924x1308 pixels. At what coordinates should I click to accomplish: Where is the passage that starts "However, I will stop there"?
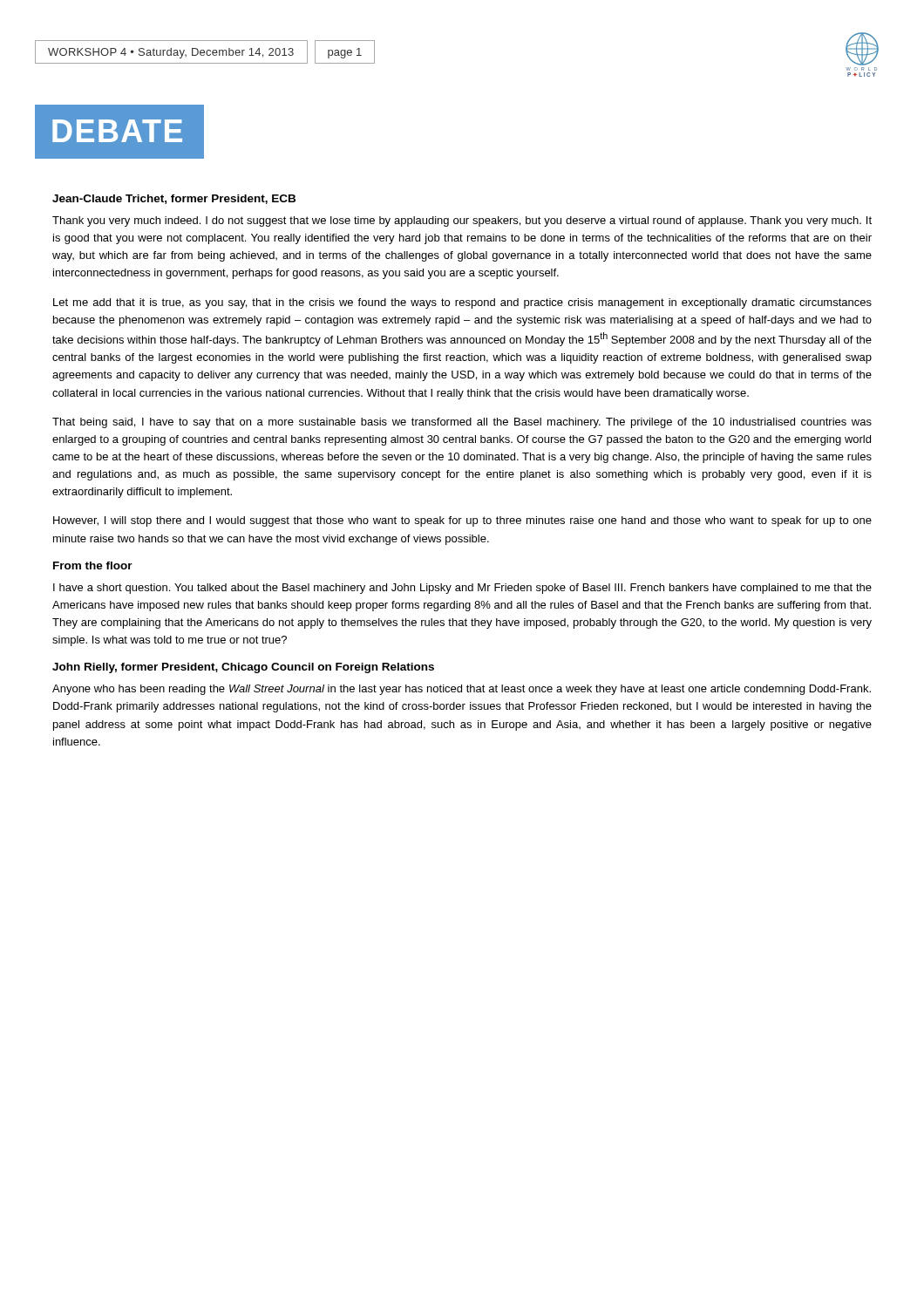pyautogui.click(x=462, y=529)
